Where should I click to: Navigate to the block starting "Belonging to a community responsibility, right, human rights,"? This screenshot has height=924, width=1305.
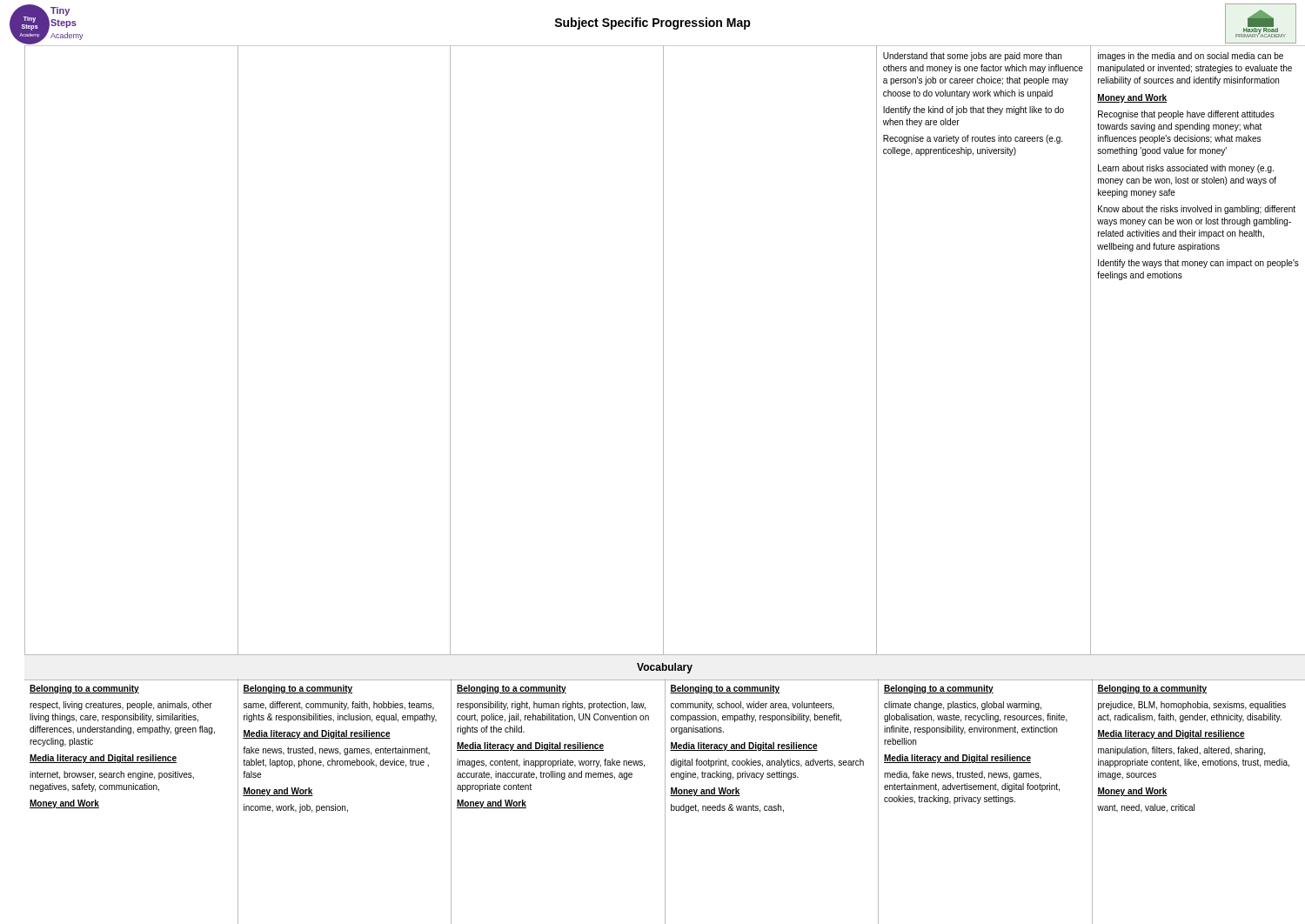[558, 746]
